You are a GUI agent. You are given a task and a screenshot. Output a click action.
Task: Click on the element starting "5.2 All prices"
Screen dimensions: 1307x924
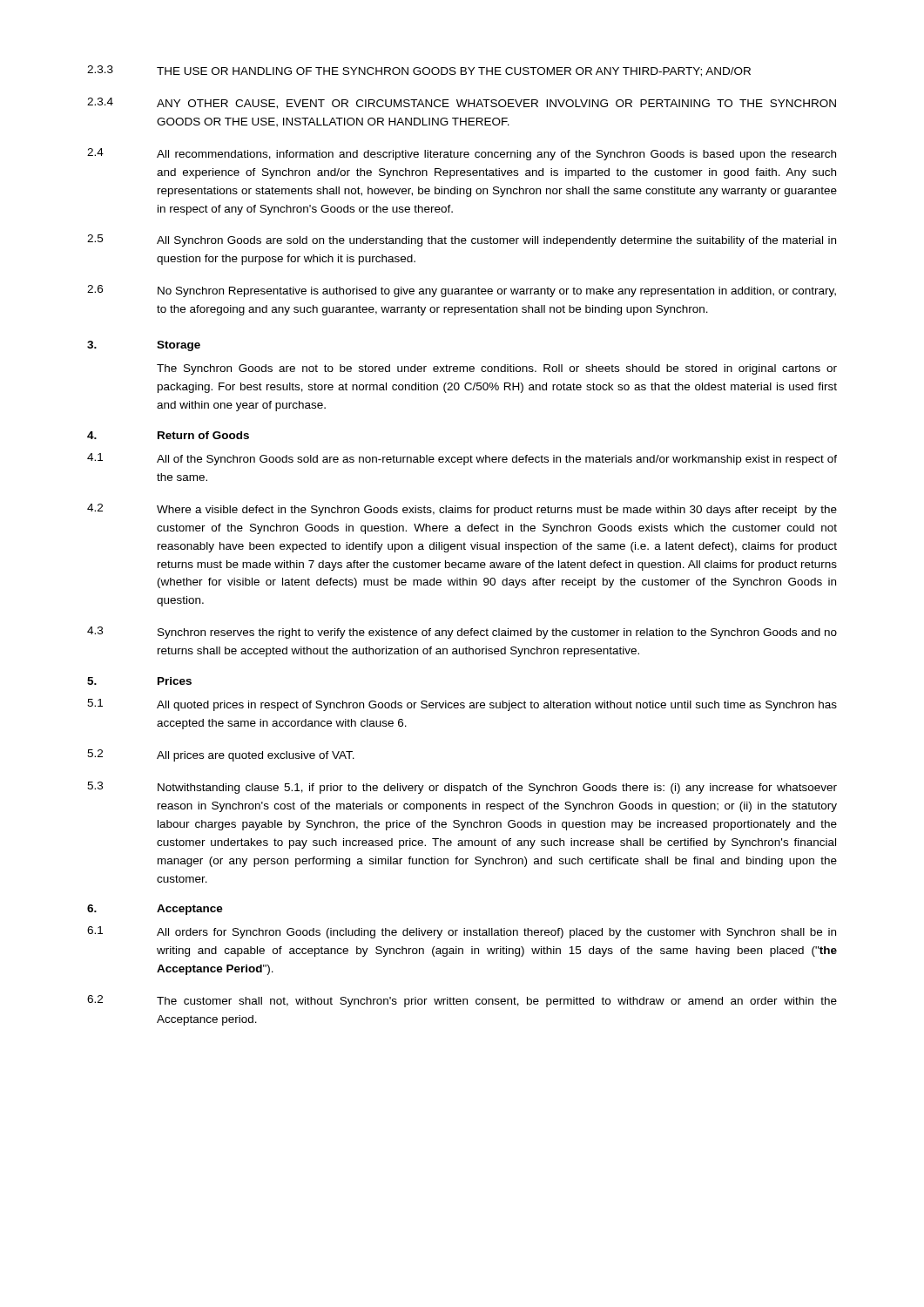(x=221, y=755)
